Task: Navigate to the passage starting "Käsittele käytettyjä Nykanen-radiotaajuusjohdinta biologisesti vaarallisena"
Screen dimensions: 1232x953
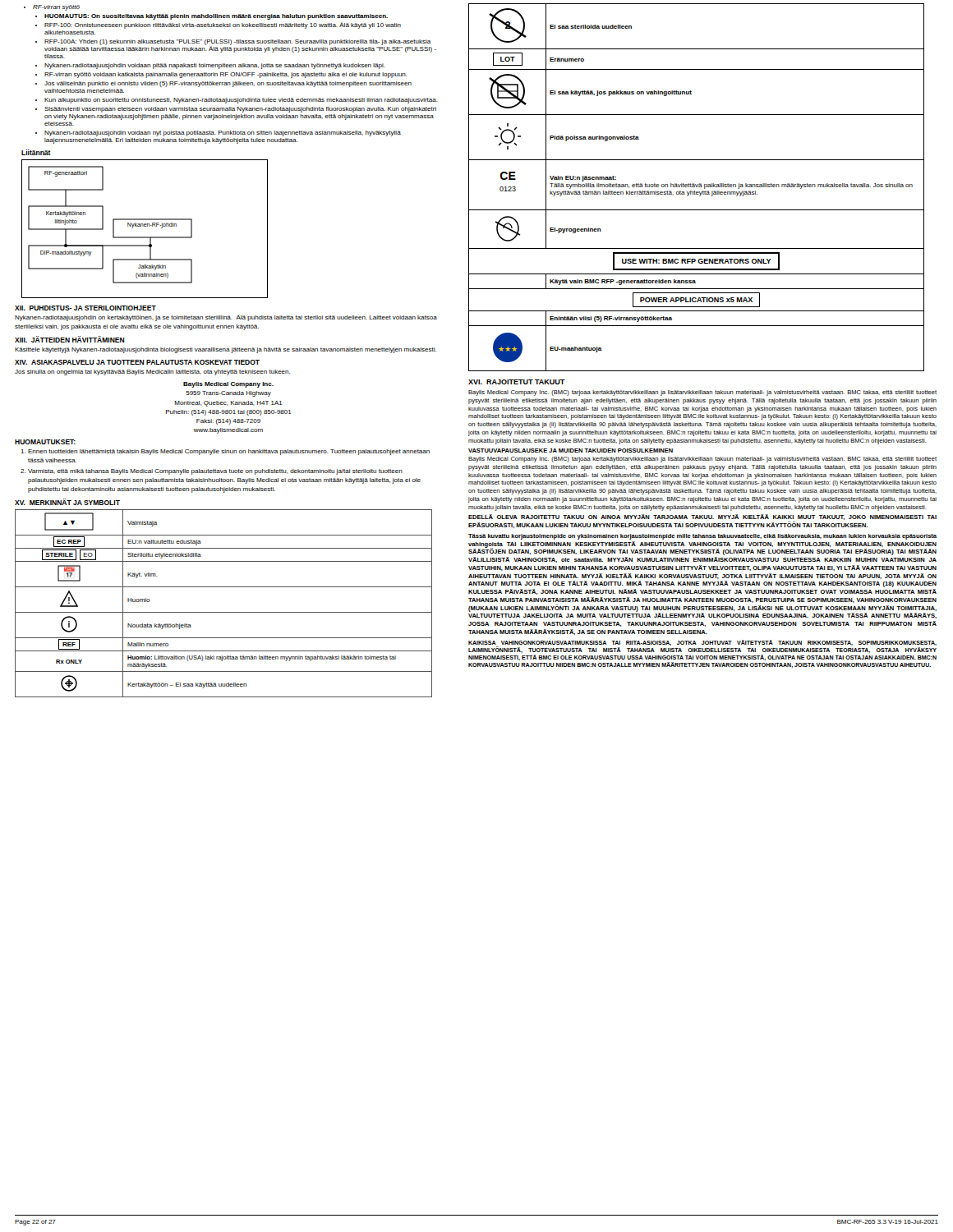Action: point(226,349)
